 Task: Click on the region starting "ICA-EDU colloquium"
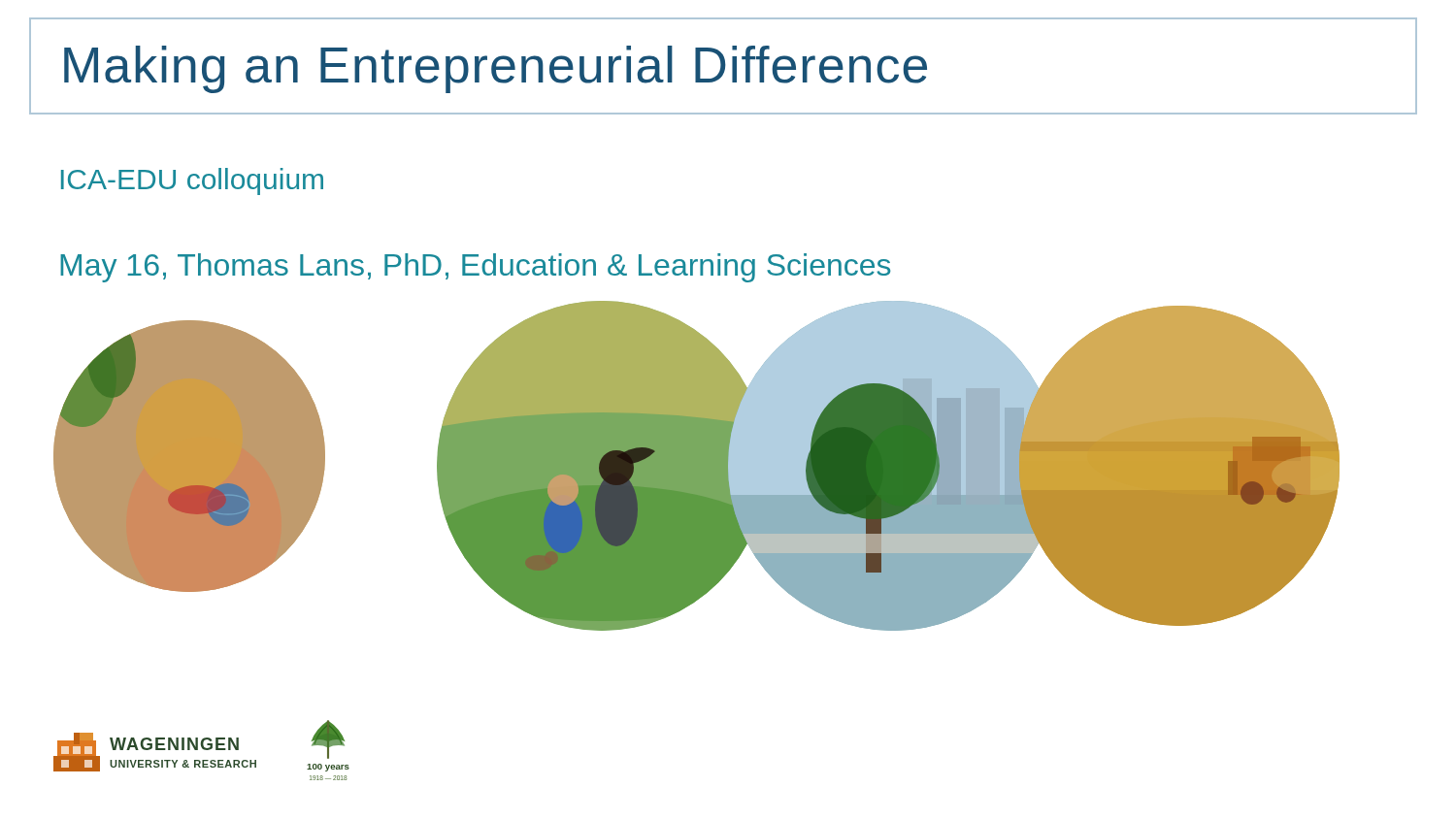tap(192, 179)
